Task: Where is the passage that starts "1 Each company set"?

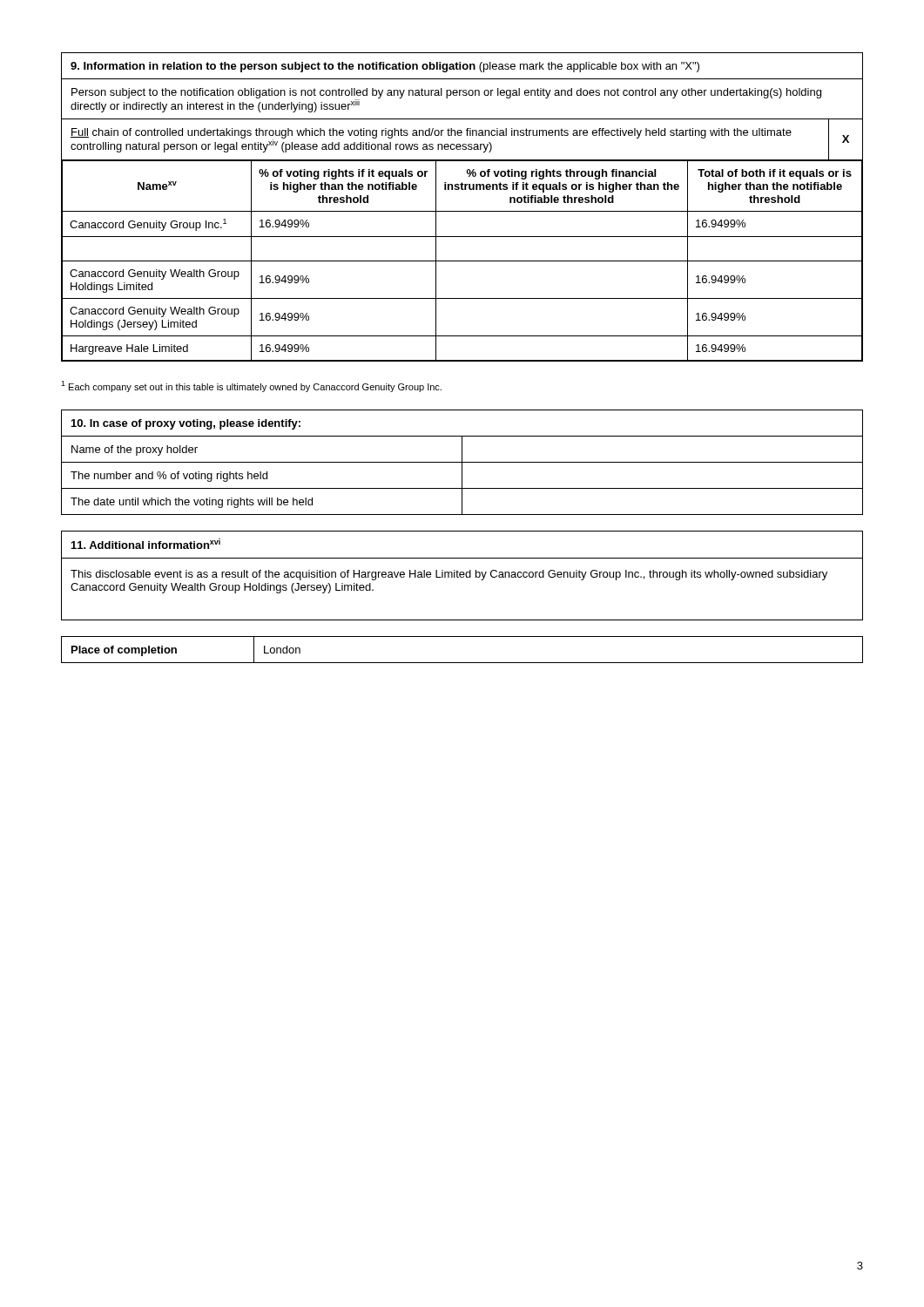Action: (252, 385)
